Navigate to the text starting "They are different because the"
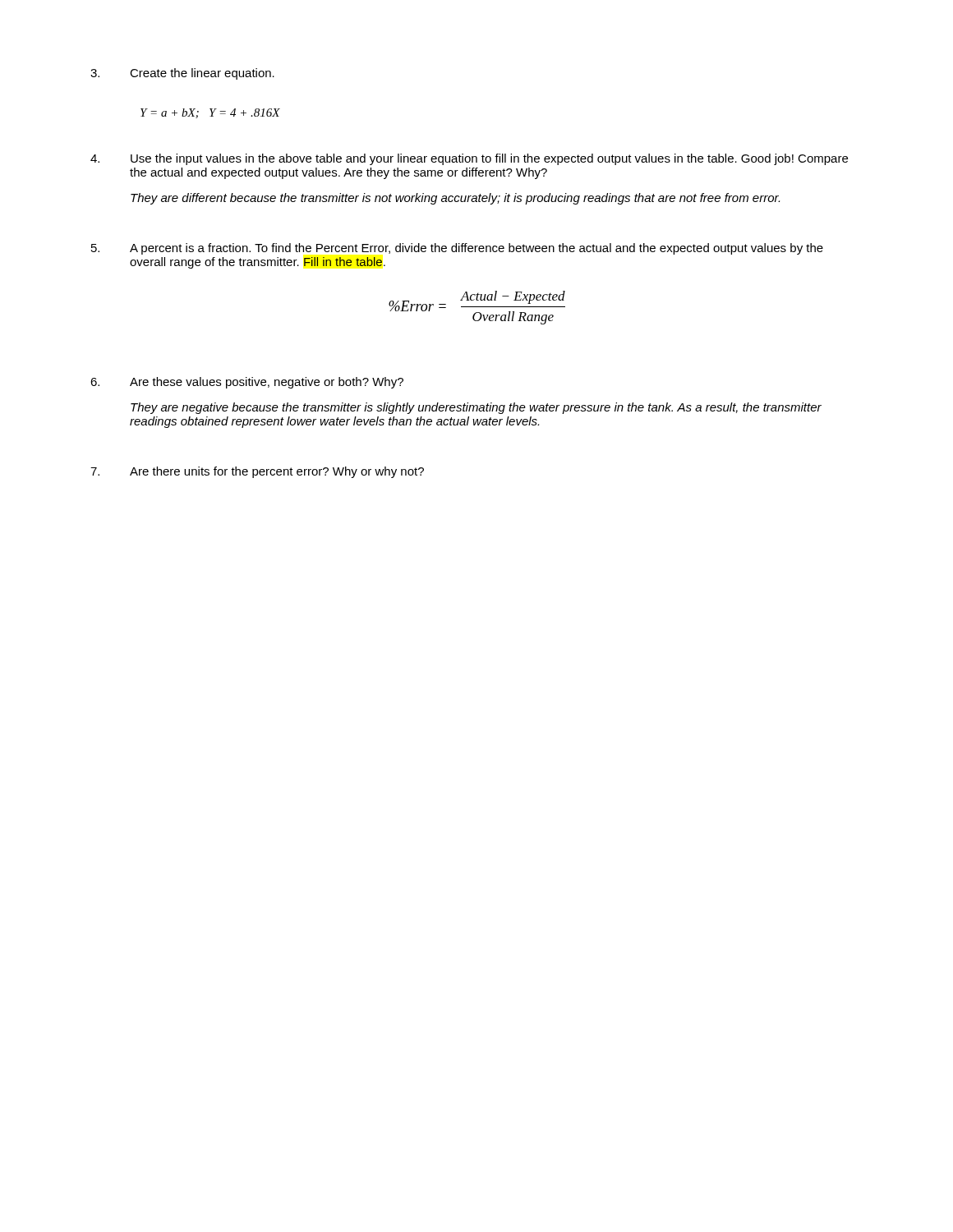This screenshot has height=1232, width=953. pos(456,198)
